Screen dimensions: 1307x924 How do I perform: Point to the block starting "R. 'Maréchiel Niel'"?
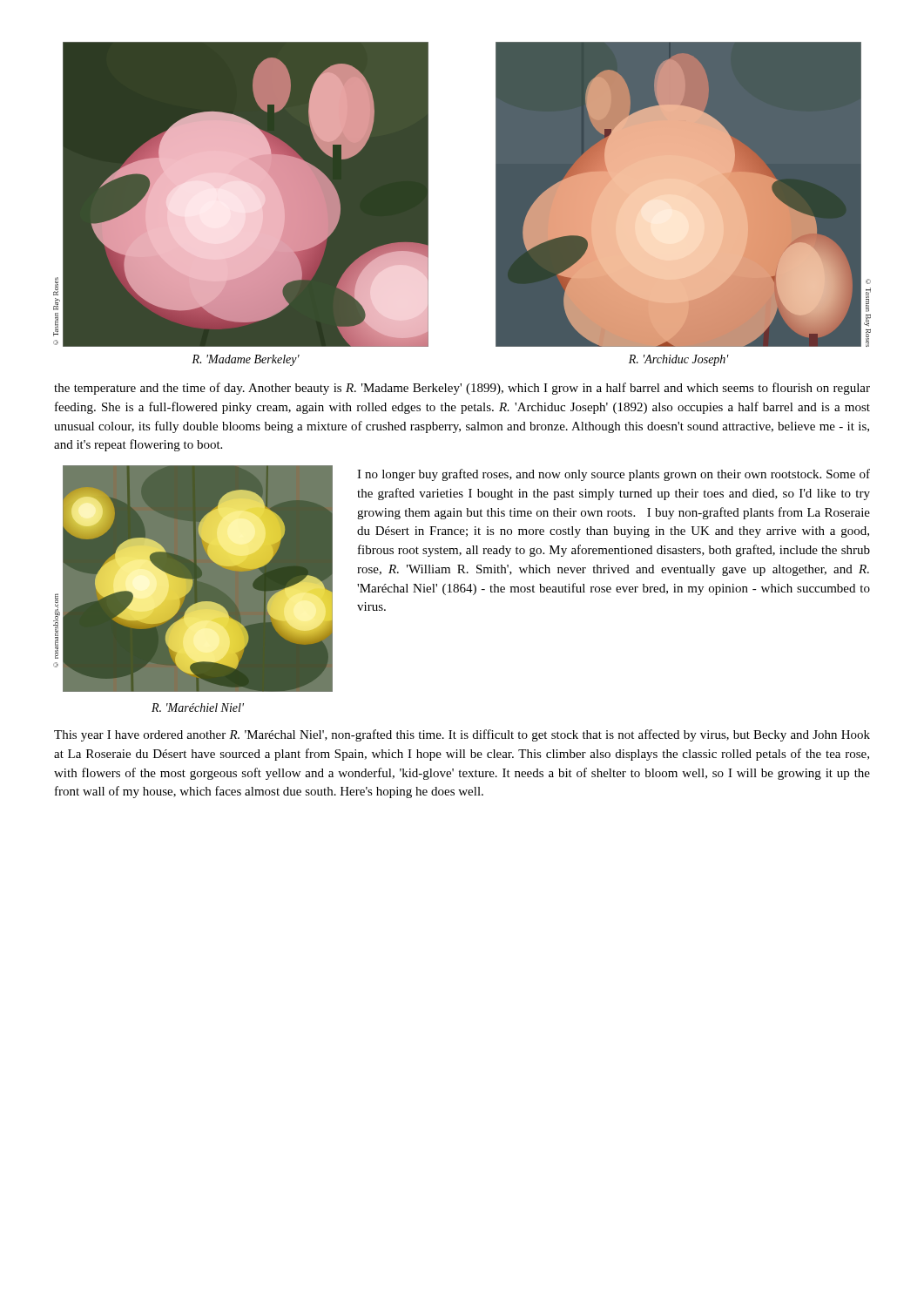[x=198, y=708]
